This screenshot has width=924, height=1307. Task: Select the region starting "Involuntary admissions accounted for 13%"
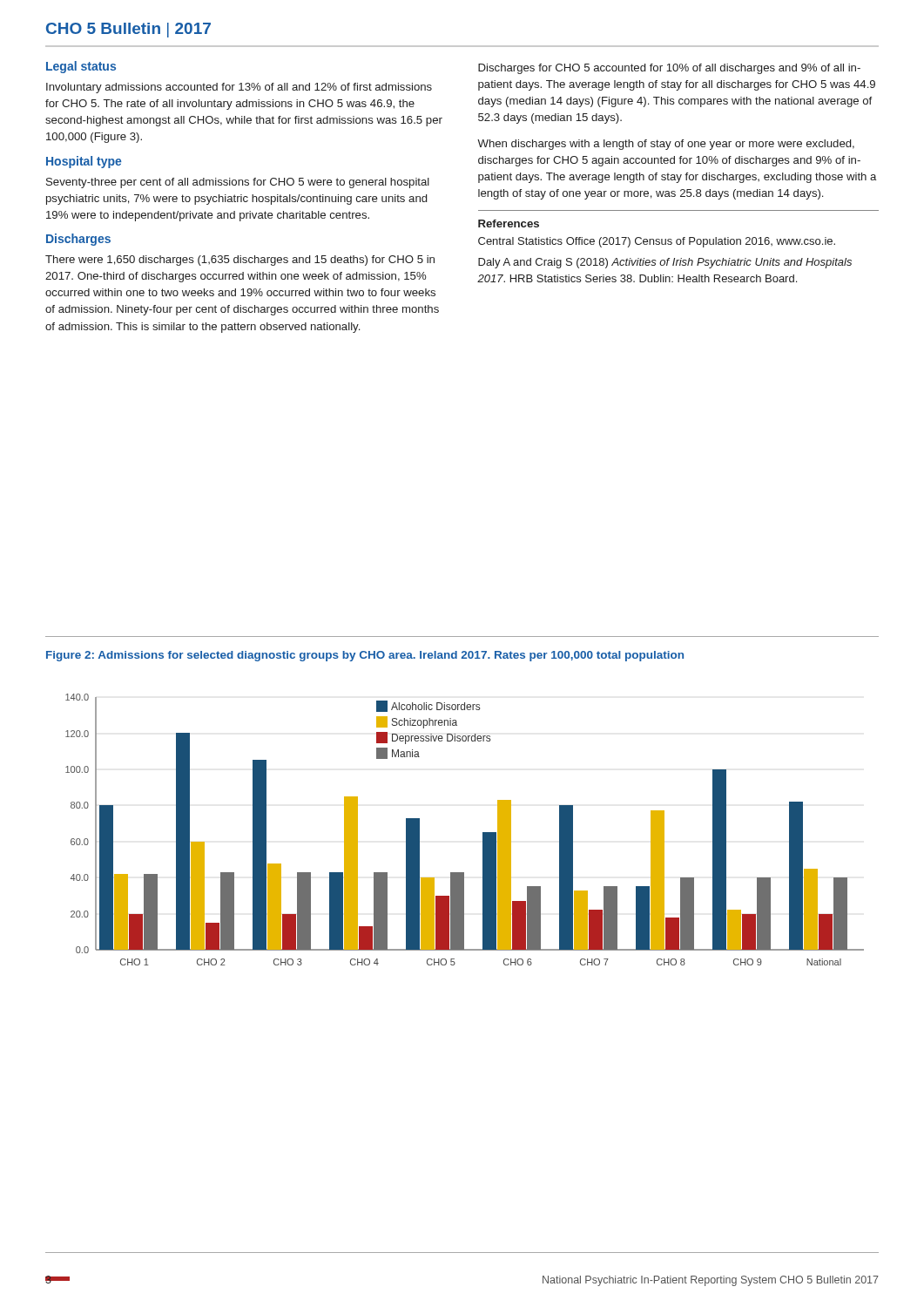tap(246, 112)
